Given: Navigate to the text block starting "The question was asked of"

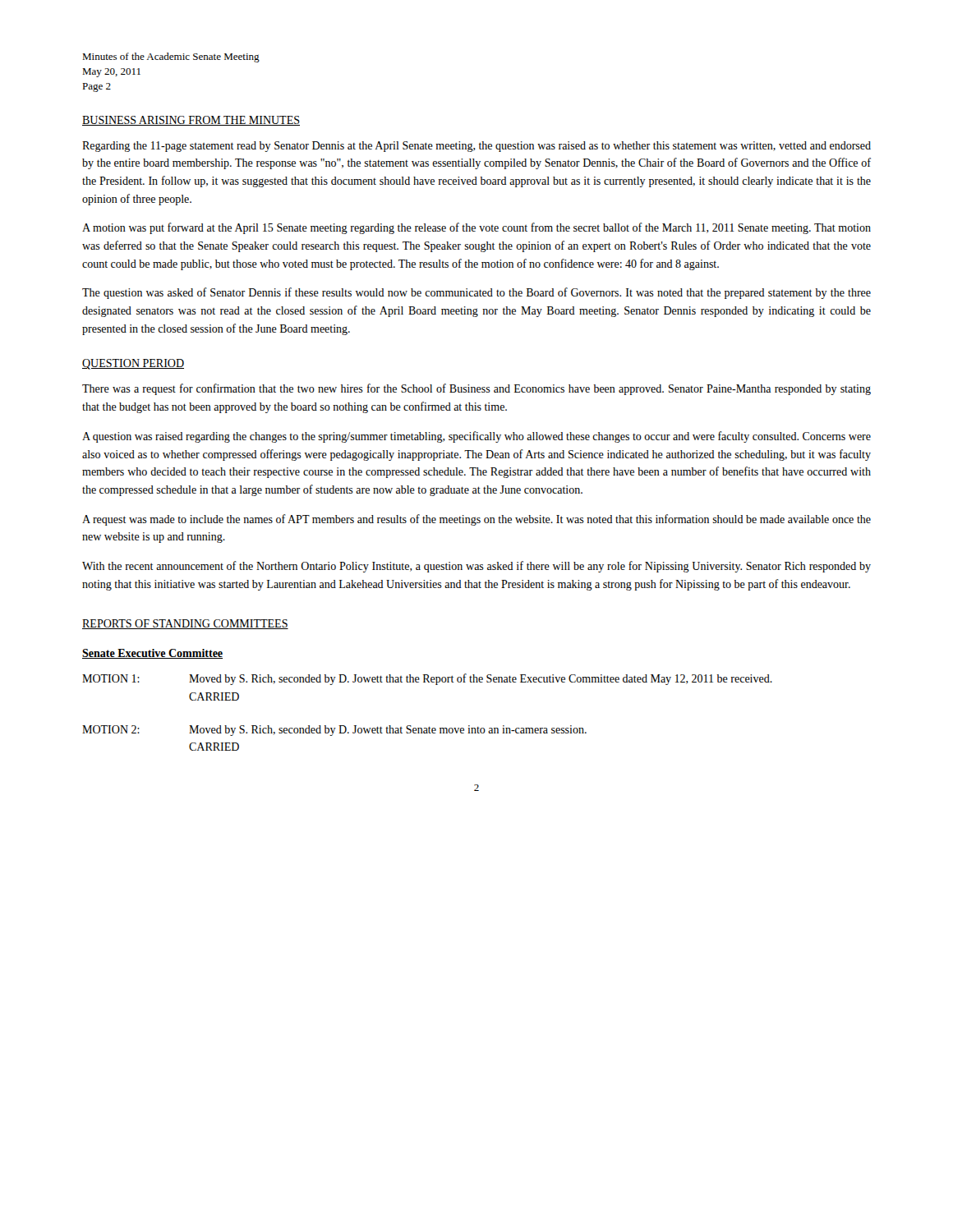Looking at the screenshot, I should (476, 311).
